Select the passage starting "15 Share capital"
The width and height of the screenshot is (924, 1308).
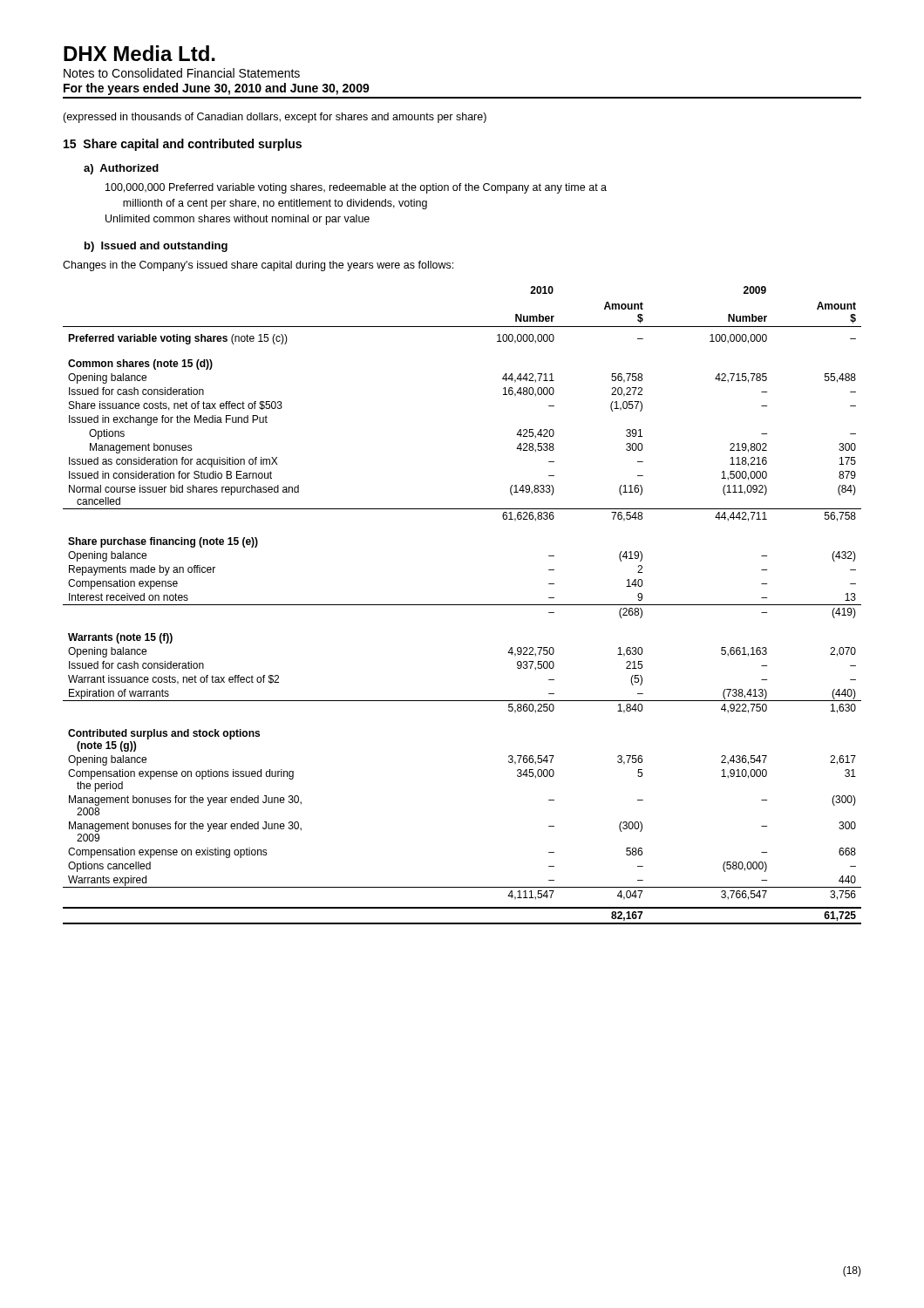[182, 144]
